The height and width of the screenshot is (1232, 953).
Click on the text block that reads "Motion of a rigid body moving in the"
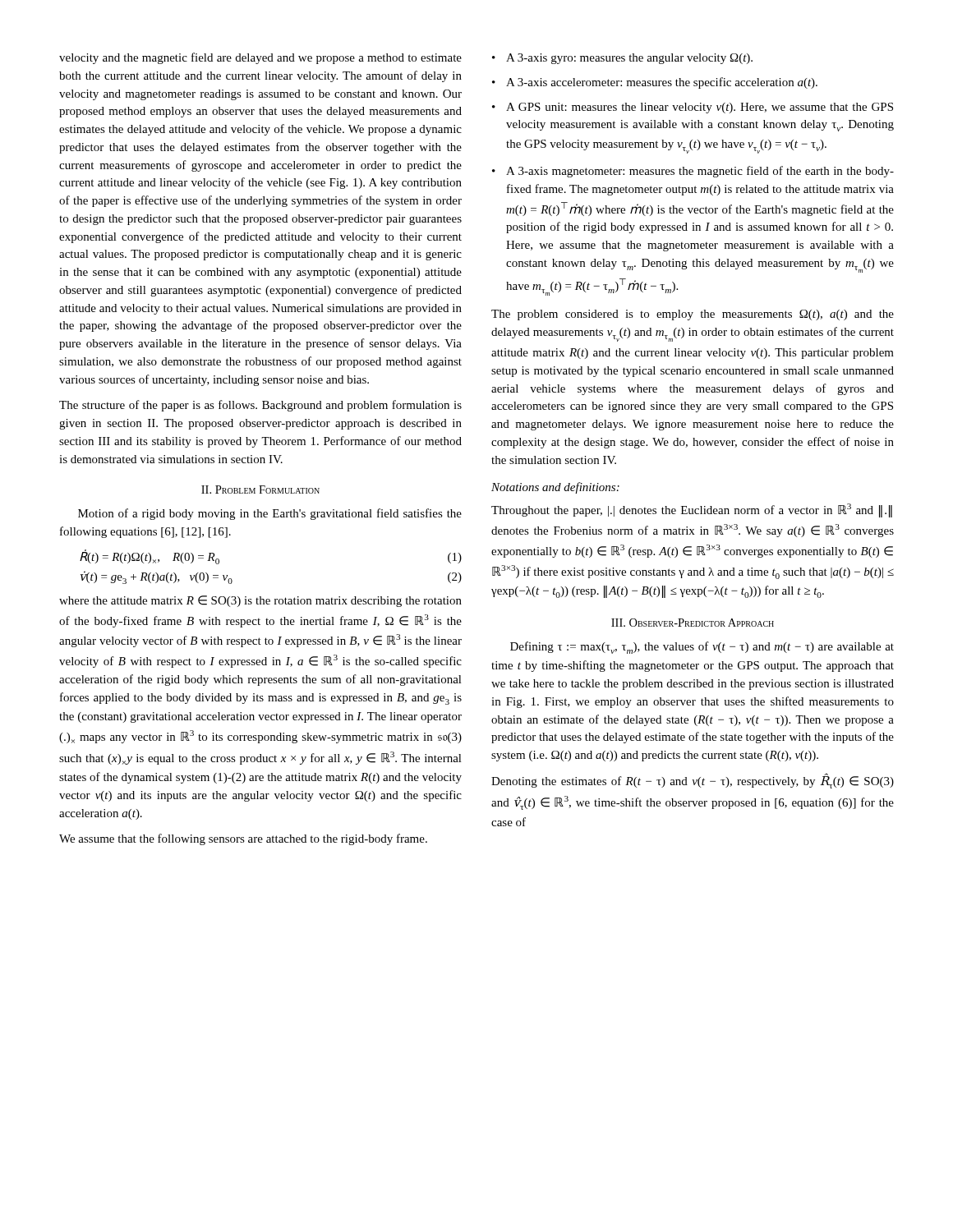[x=260, y=523]
